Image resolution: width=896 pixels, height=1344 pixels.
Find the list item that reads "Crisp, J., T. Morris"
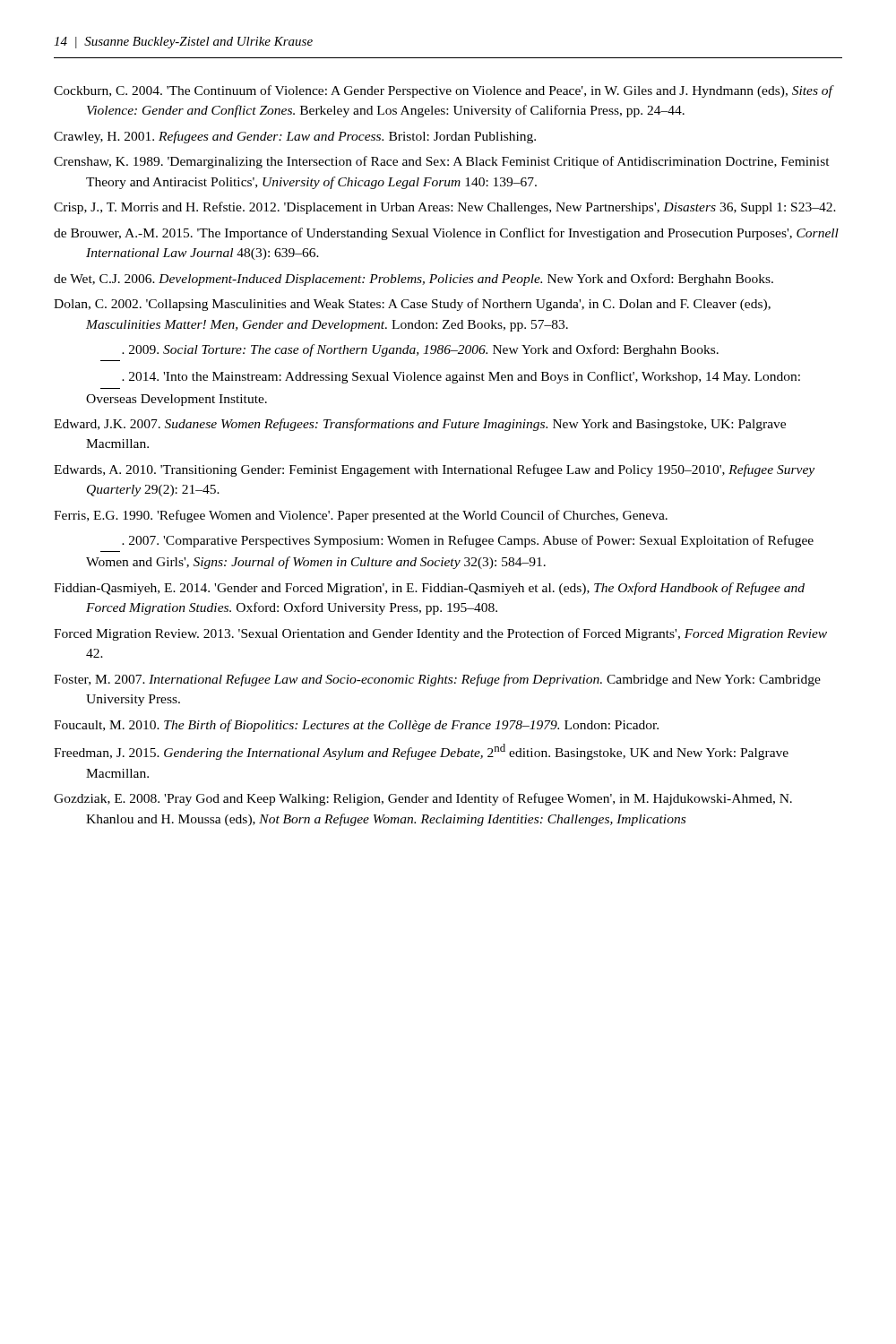click(x=445, y=207)
